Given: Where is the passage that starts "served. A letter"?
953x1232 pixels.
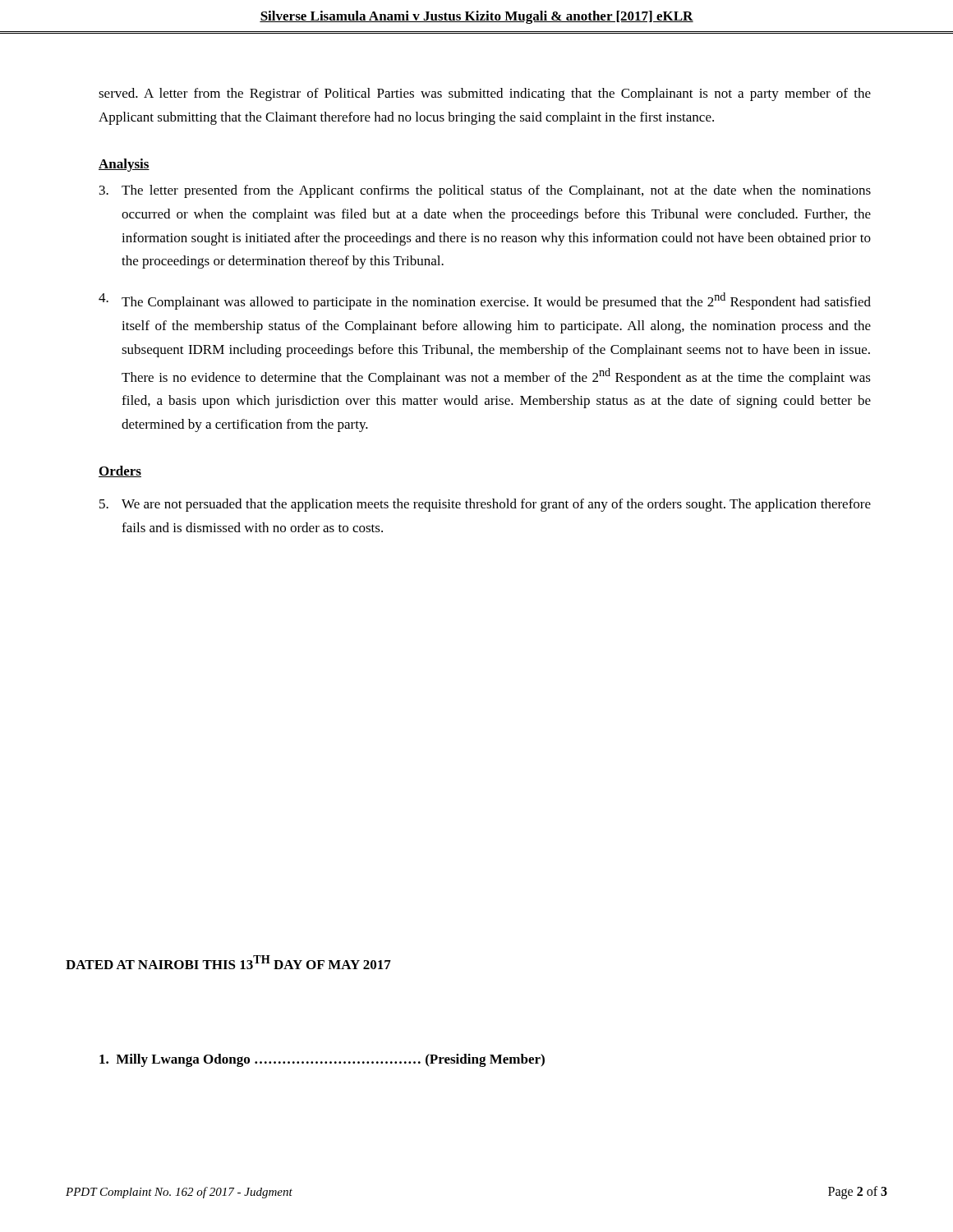Looking at the screenshot, I should 485,105.
